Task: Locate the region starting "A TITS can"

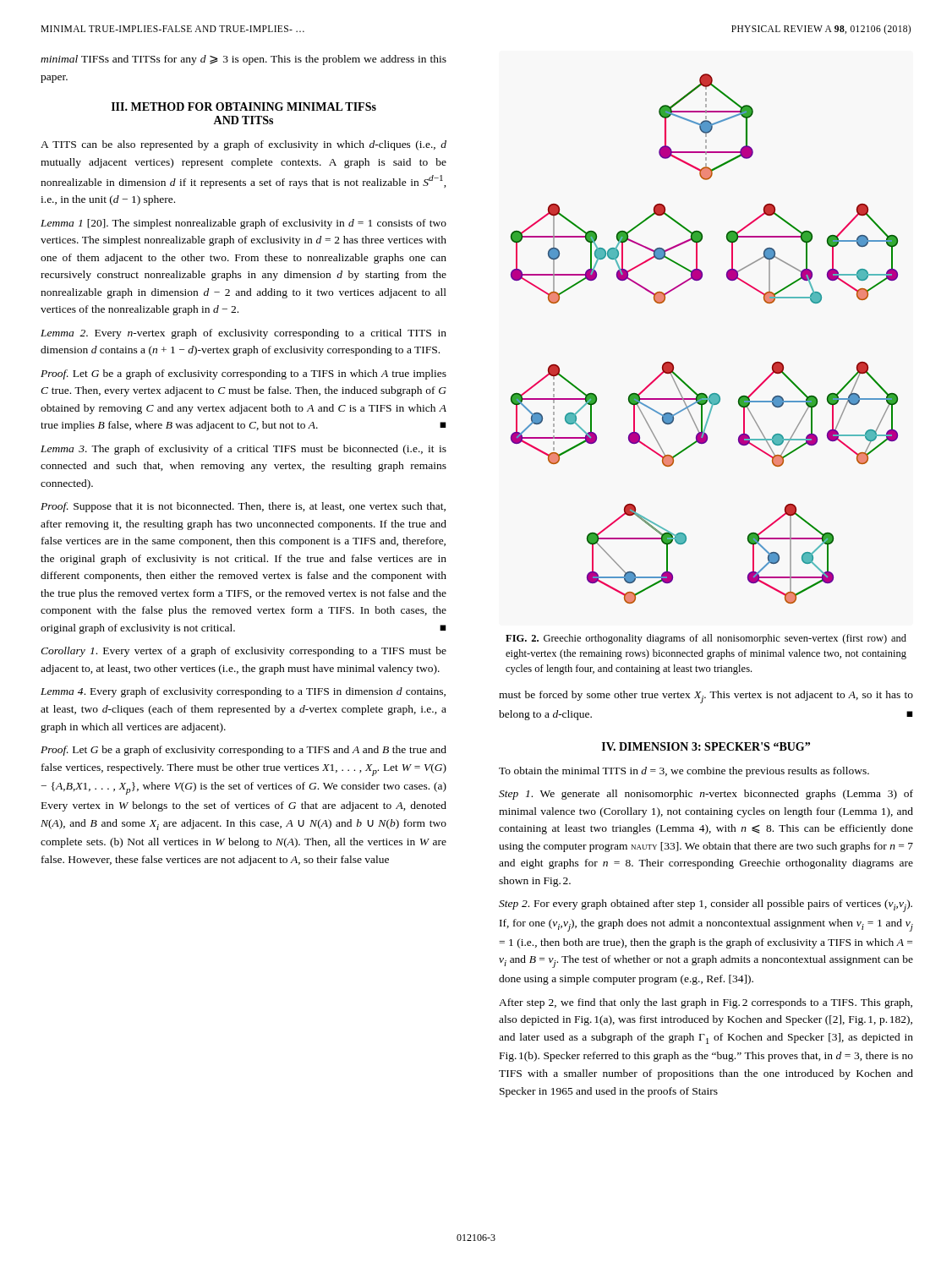Action: coord(243,502)
